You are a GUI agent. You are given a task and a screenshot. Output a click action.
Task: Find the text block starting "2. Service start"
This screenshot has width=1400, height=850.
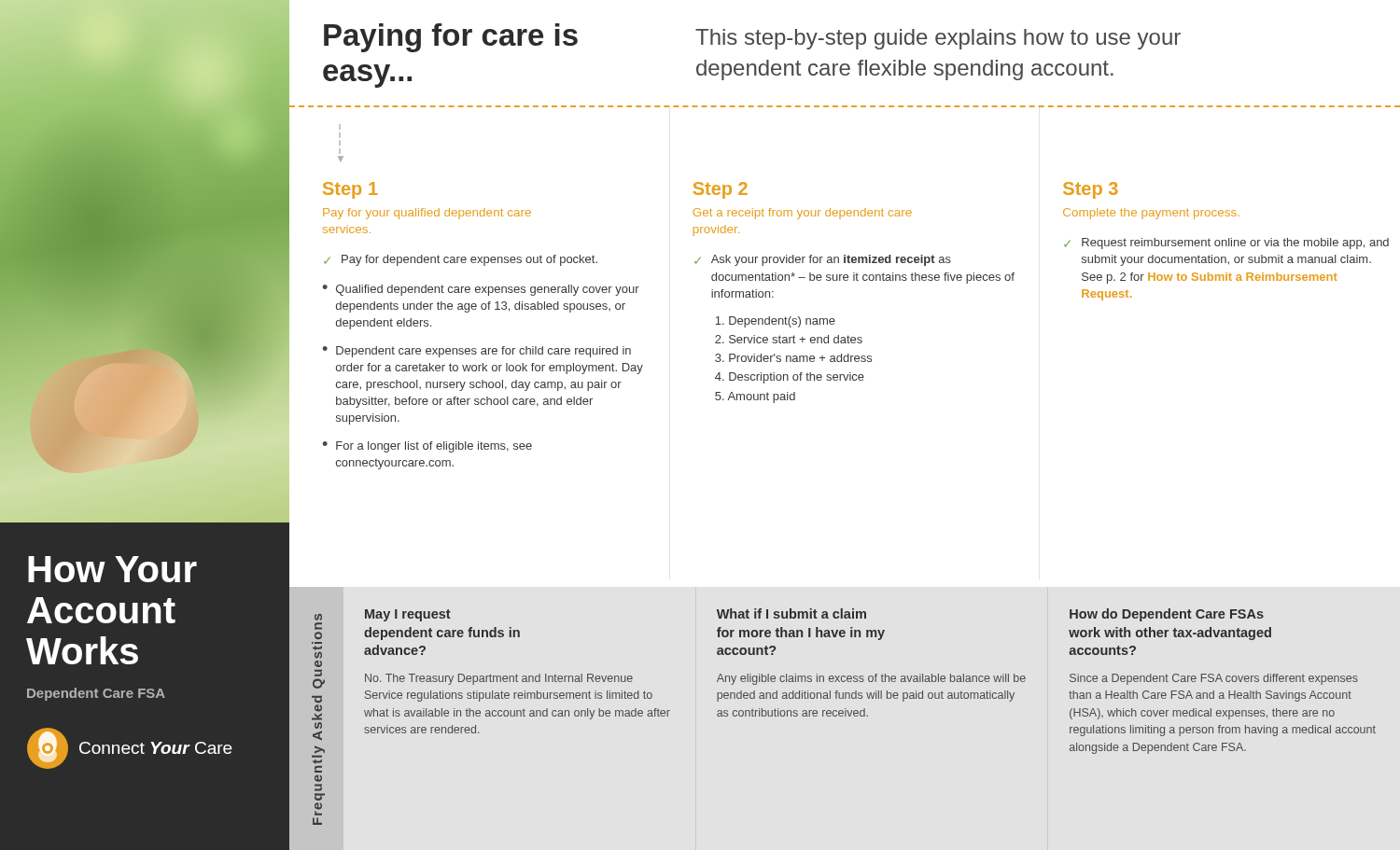click(x=789, y=339)
